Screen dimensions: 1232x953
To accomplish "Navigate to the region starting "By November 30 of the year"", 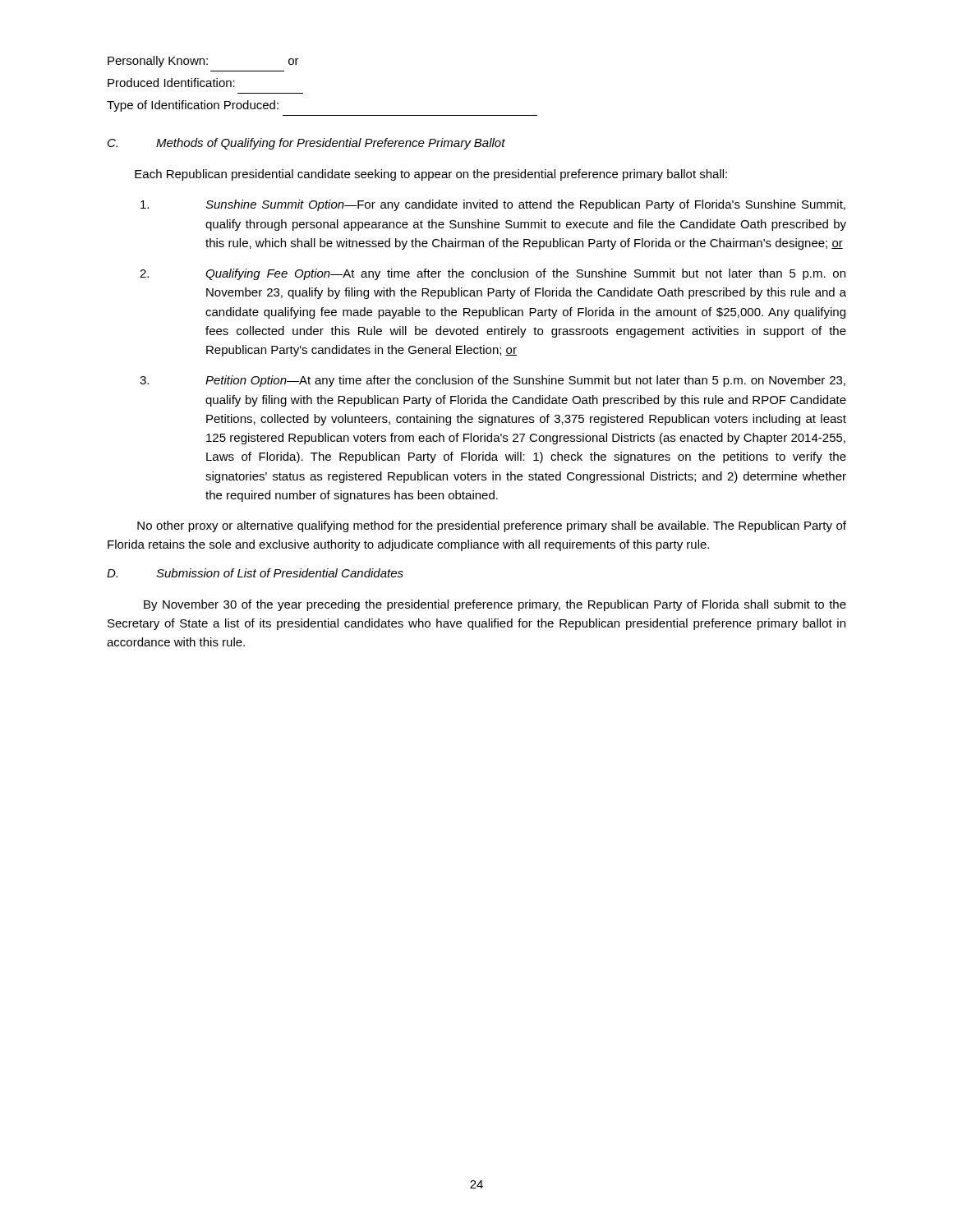I will click(476, 623).
